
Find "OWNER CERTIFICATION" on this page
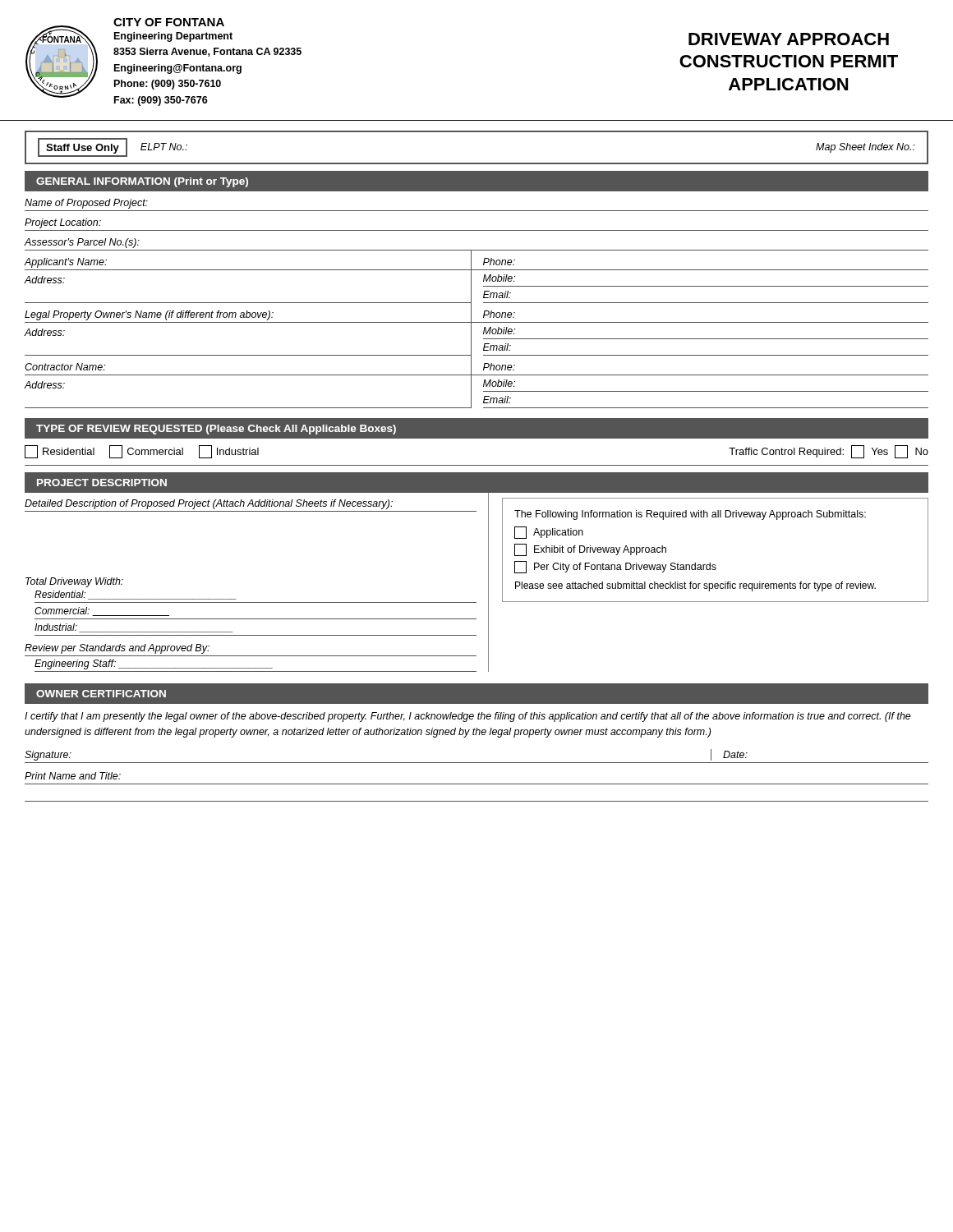click(x=476, y=693)
